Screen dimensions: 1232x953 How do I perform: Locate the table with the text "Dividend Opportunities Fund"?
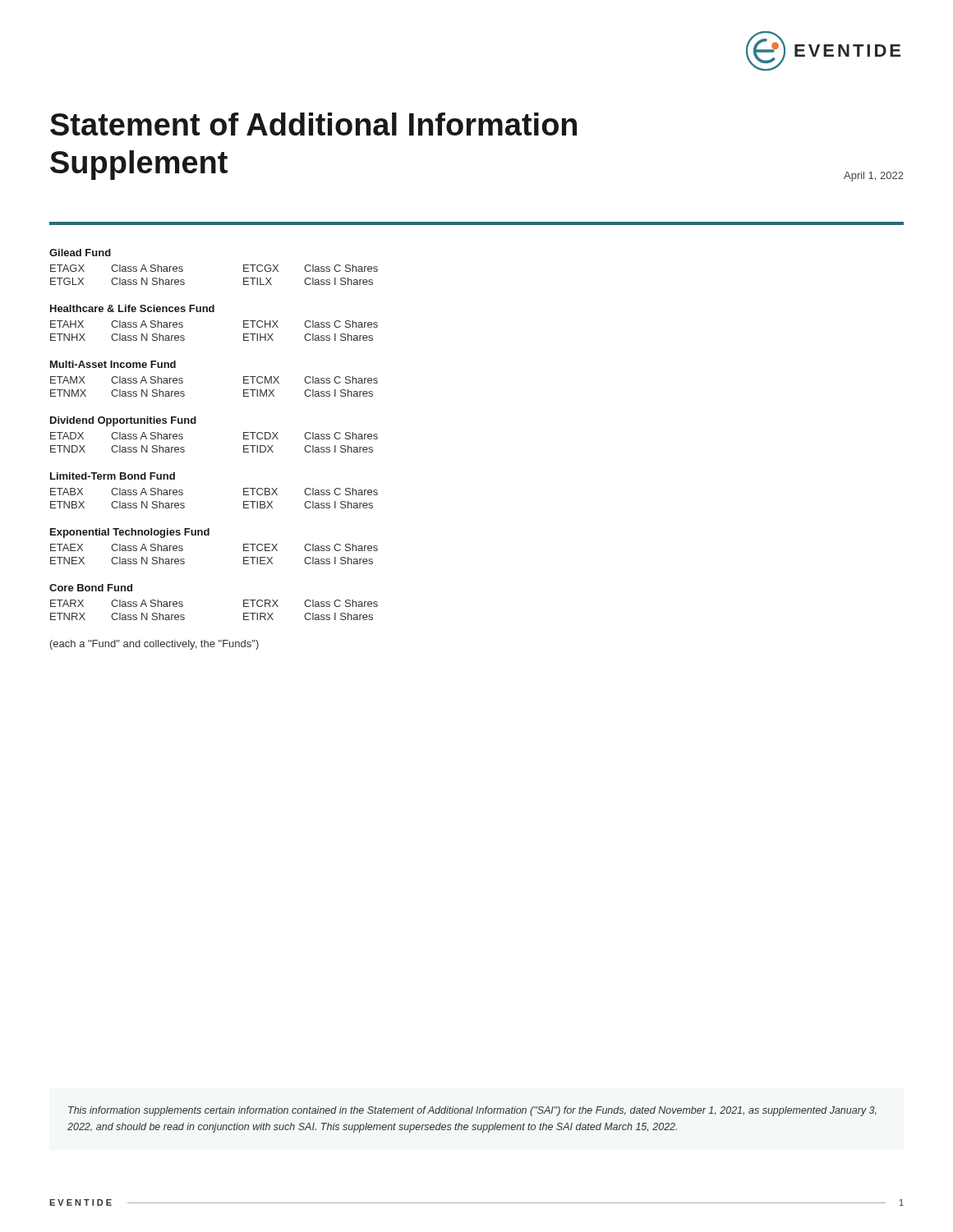pos(476,434)
